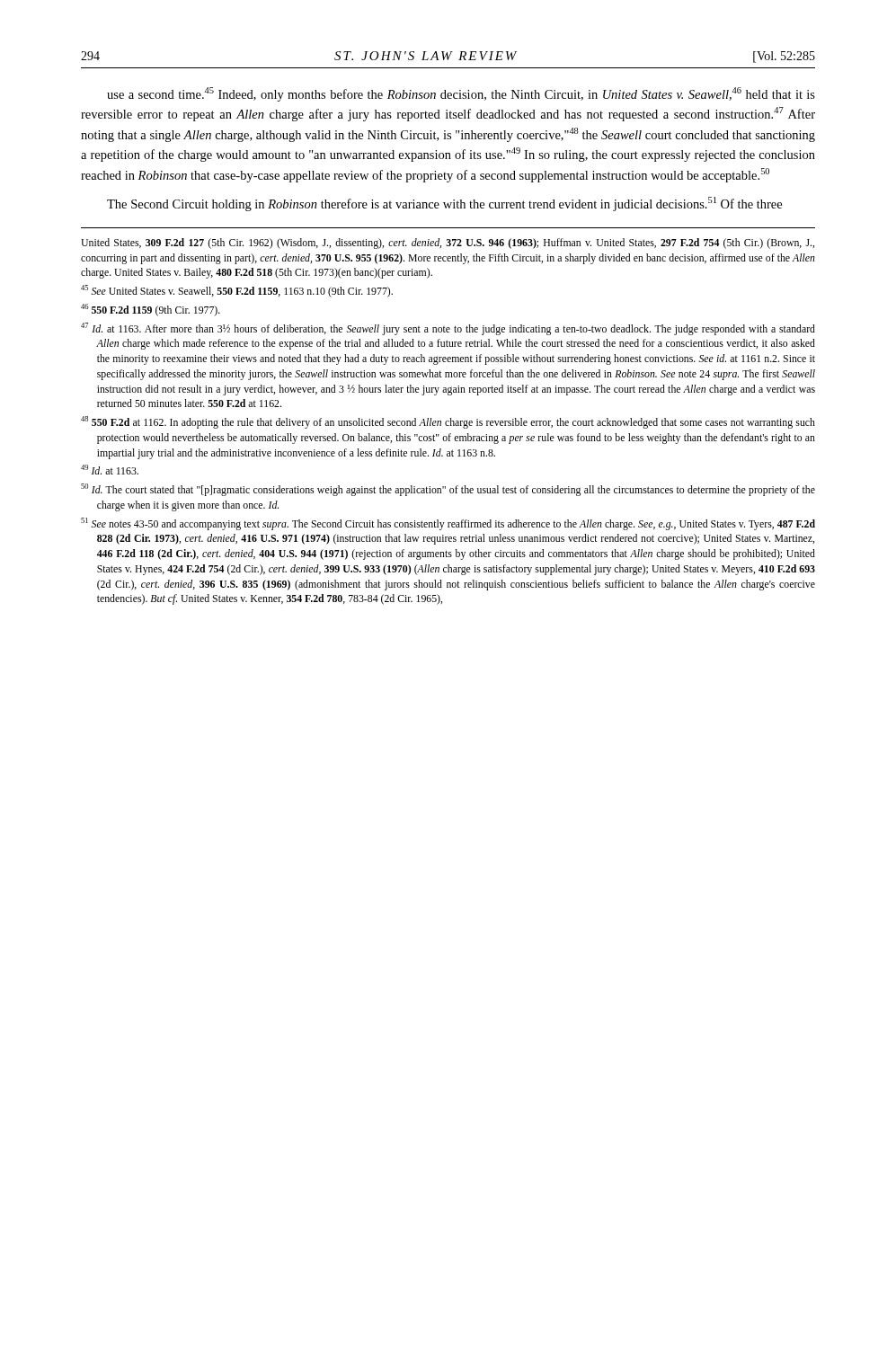Point to the text starting "45 See United States v."

[237, 291]
